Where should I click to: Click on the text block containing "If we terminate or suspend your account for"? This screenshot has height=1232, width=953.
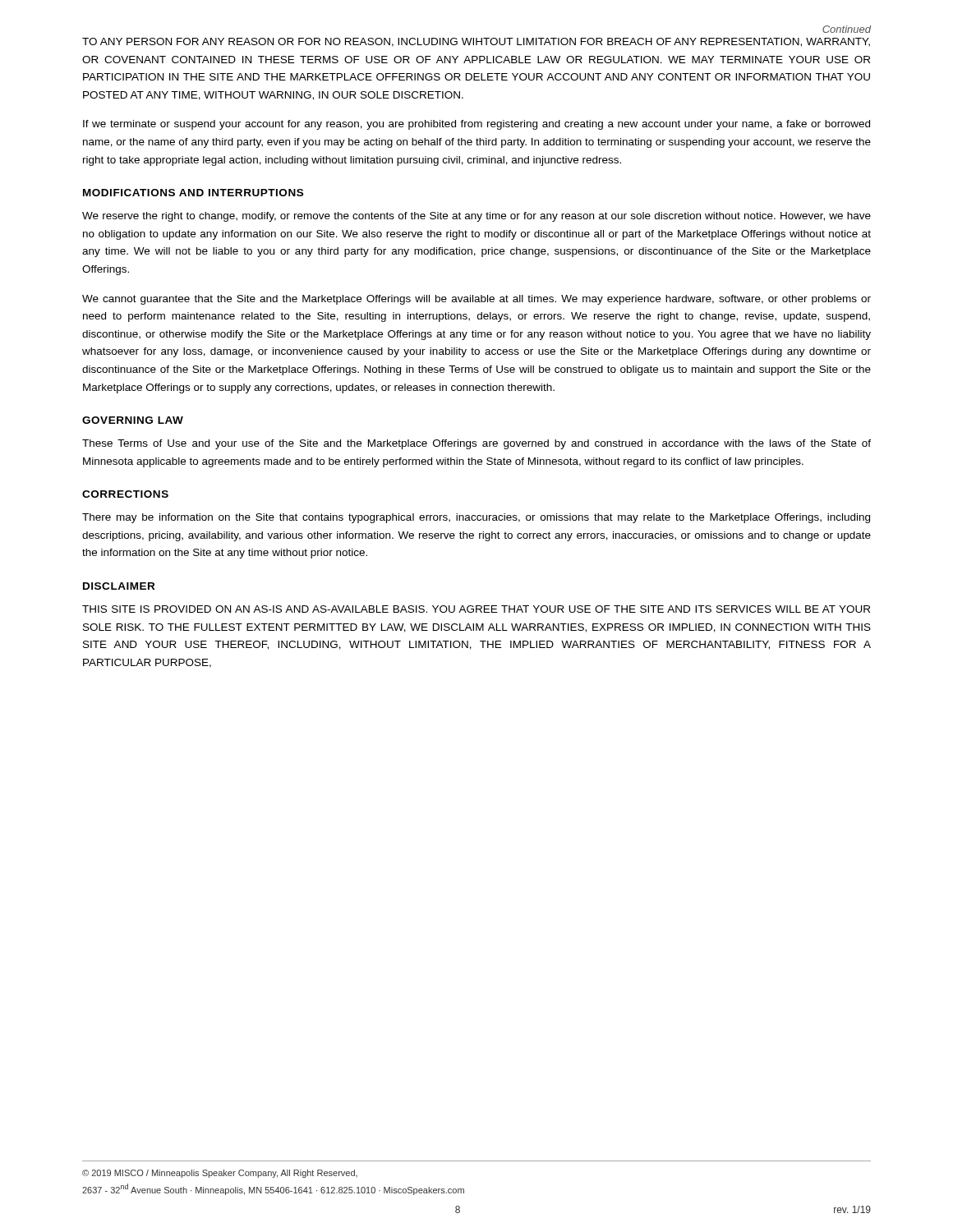[x=476, y=142]
